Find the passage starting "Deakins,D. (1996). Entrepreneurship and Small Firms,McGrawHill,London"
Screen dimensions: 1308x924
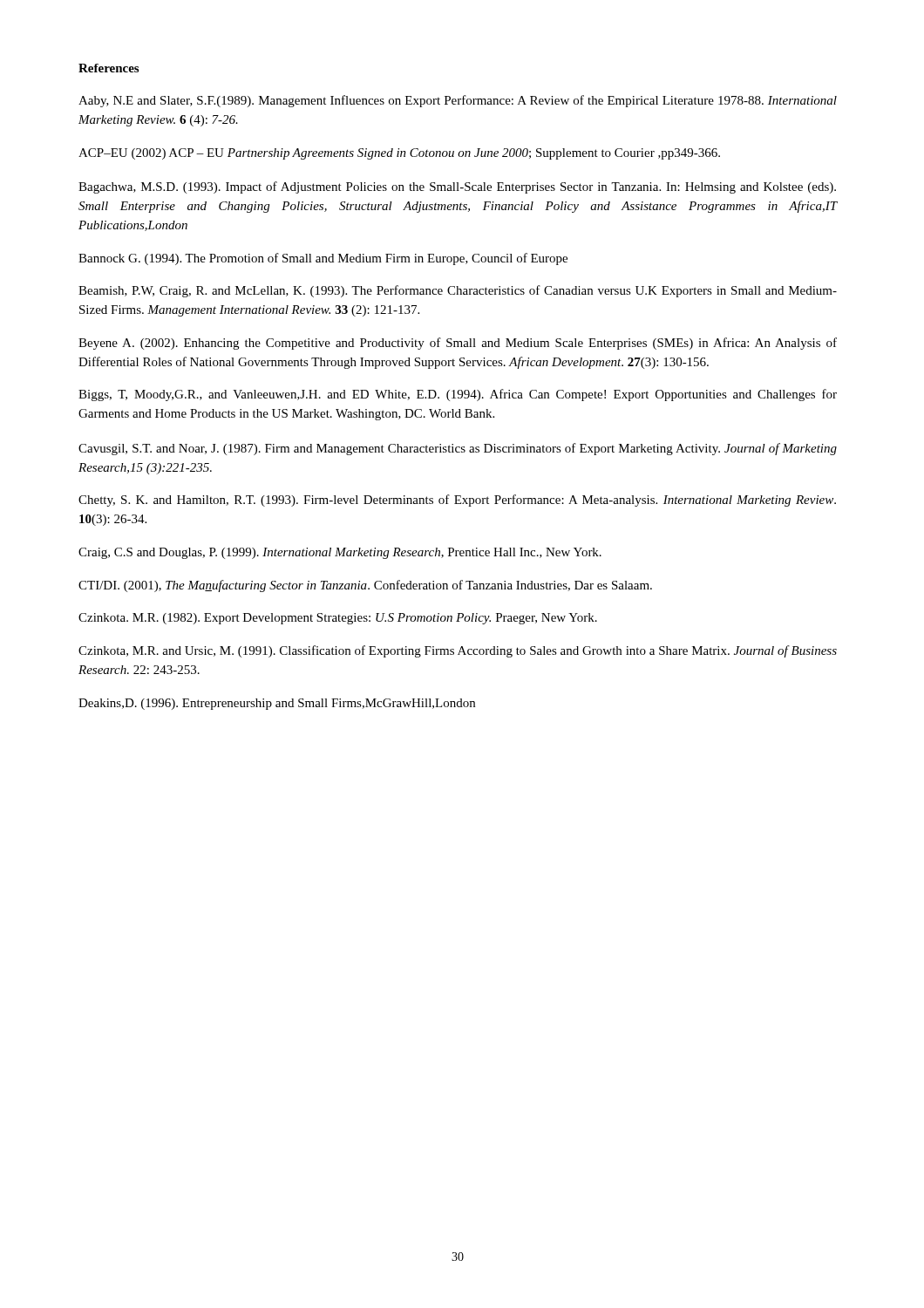click(277, 702)
